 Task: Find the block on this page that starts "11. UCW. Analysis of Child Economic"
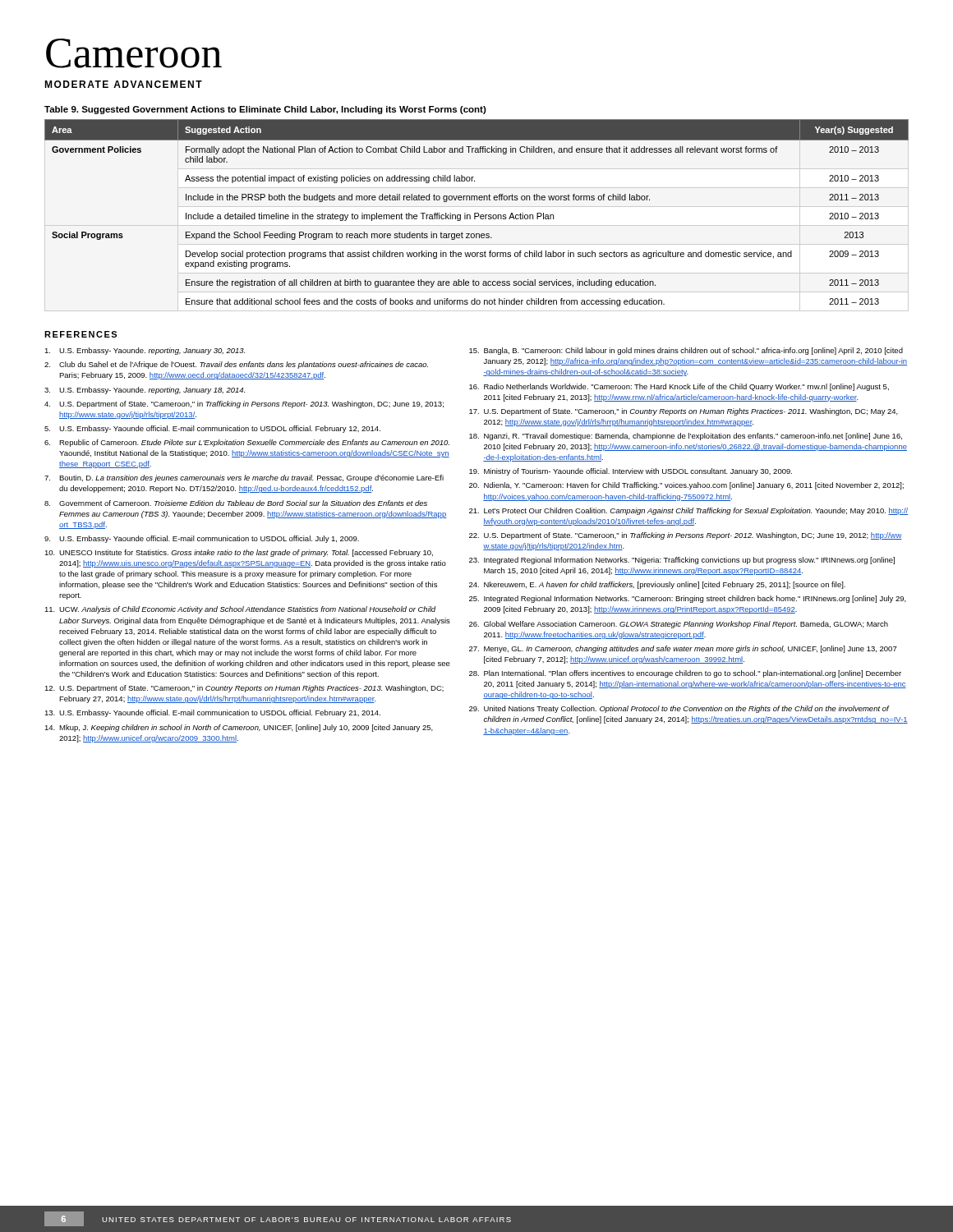coord(247,642)
